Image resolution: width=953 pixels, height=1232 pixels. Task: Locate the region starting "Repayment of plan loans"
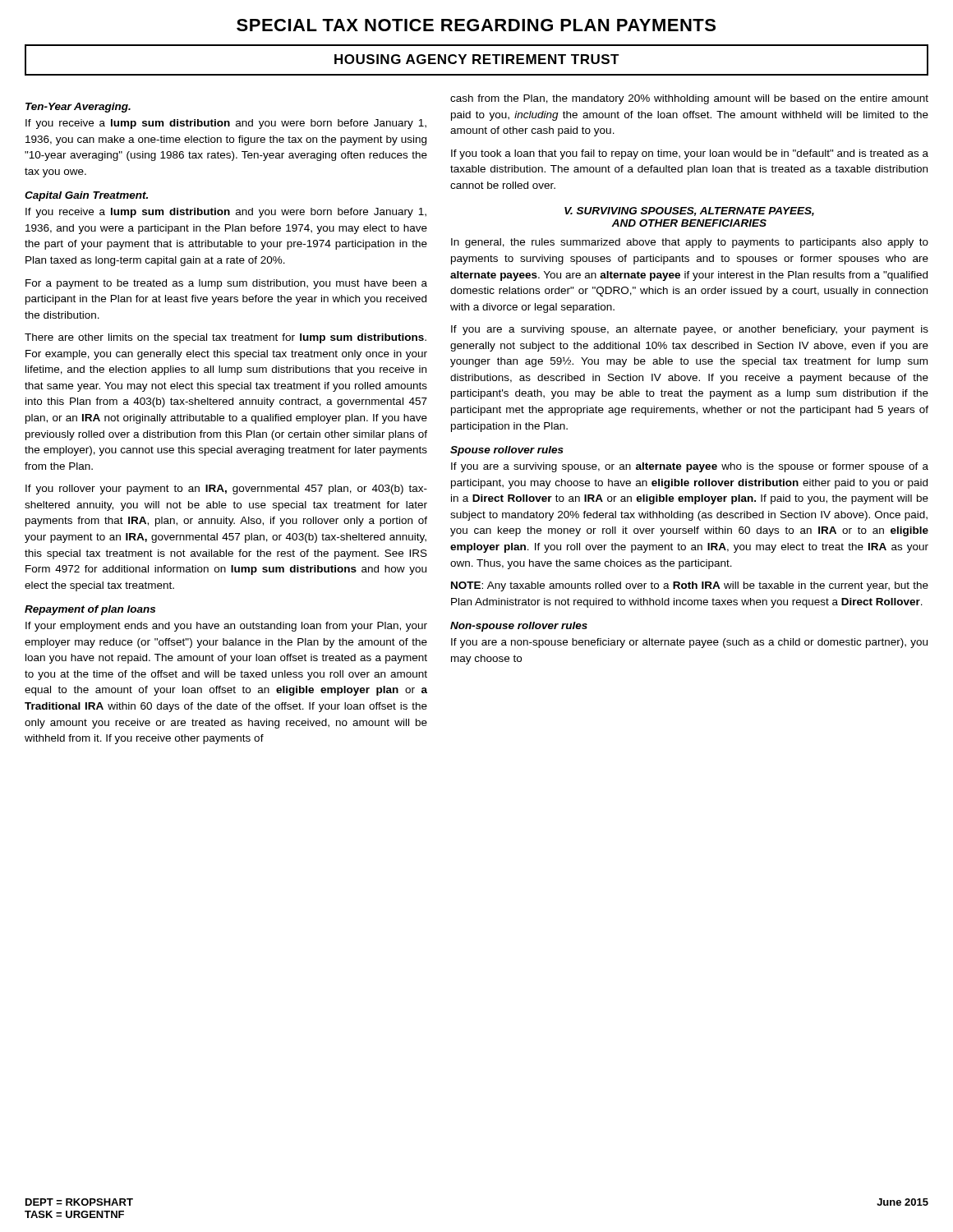(90, 609)
